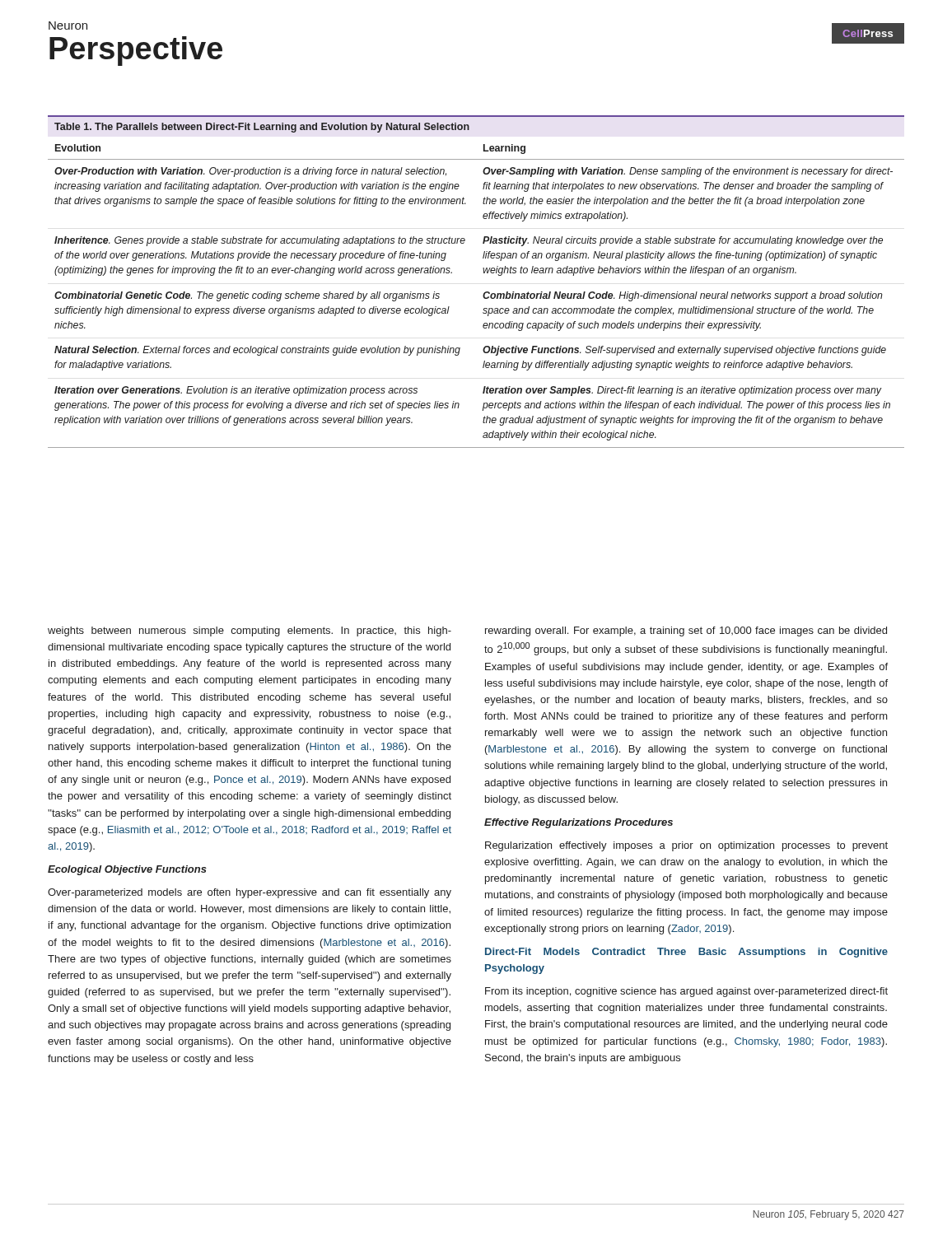
Task: Where does it say "Effective Regularizations Procedures"?
Action: tap(579, 822)
